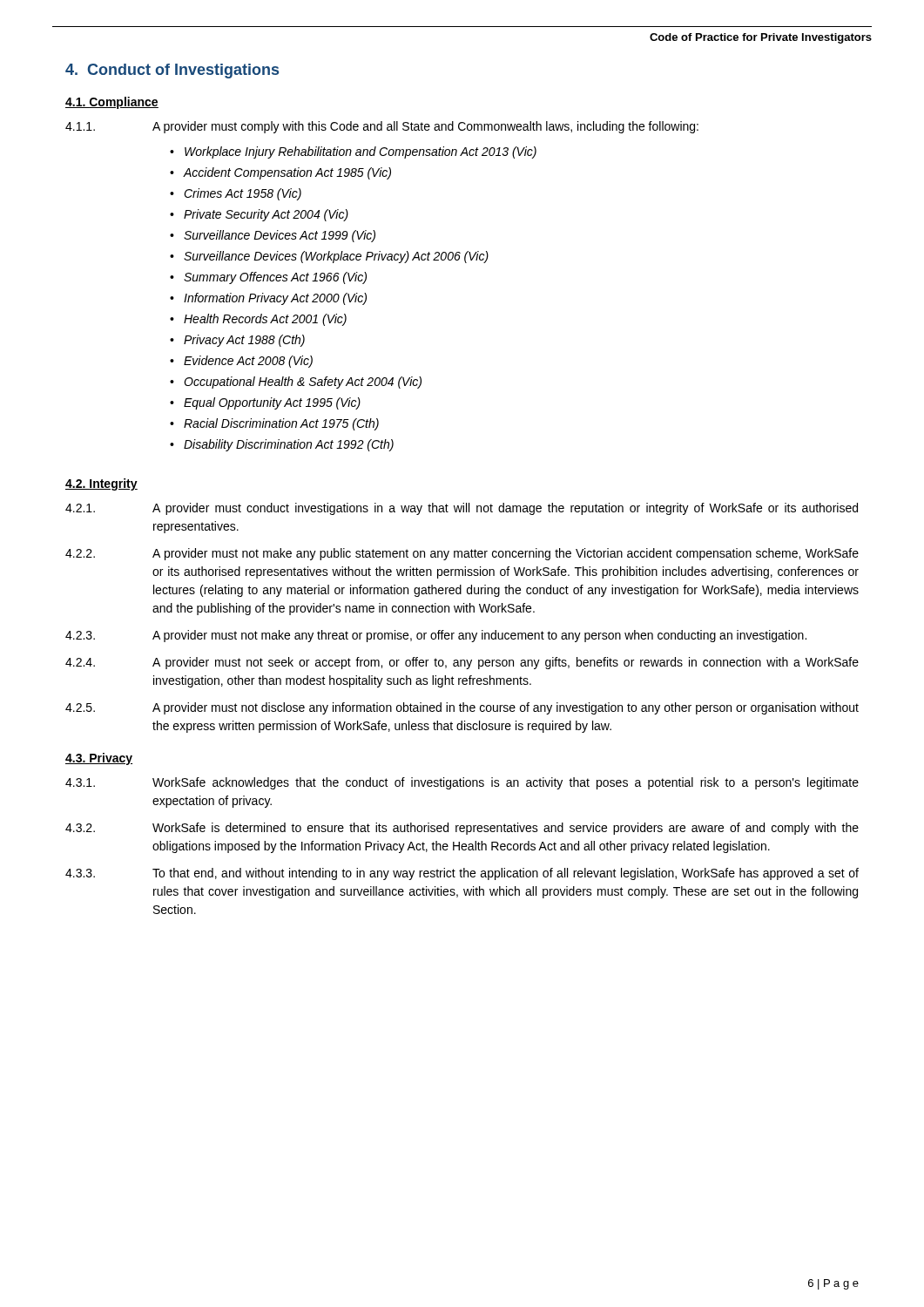
Task: Click the passage that begins "2.3. A provider must not"
Action: click(x=462, y=636)
